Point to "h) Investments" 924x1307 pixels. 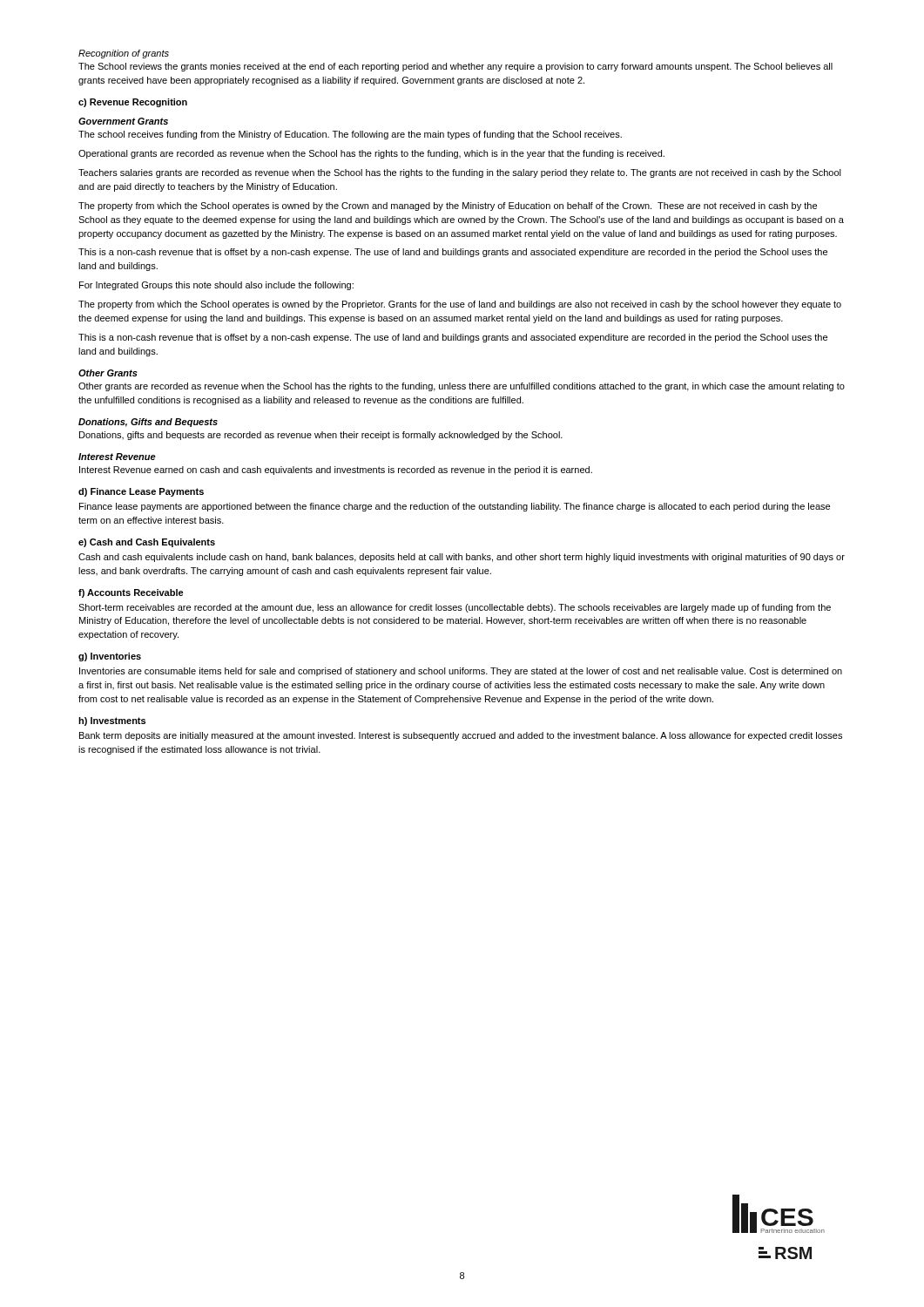click(x=112, y=721)
